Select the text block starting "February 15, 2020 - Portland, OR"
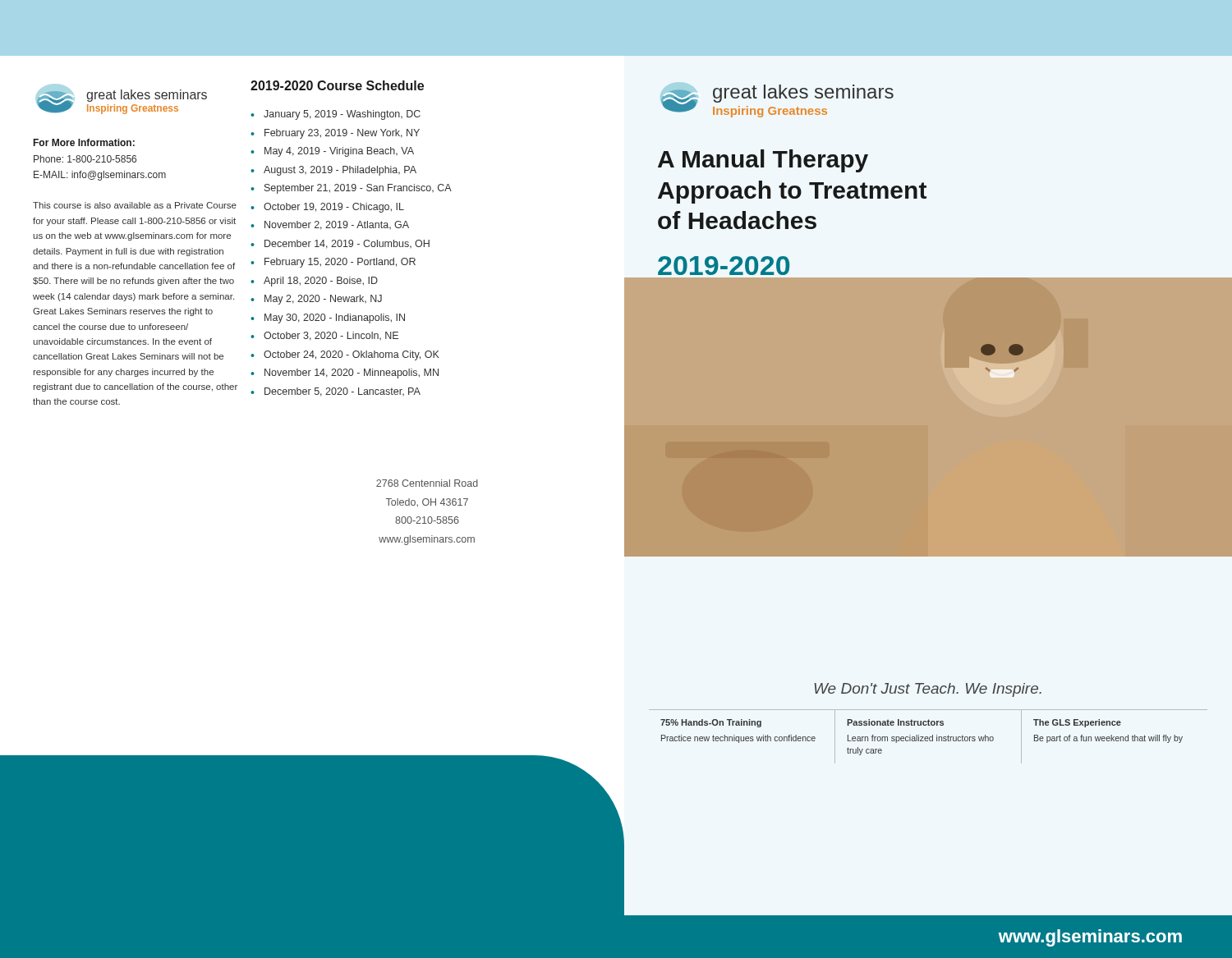Screen dimensions: 958x1232 click(340, 262)
